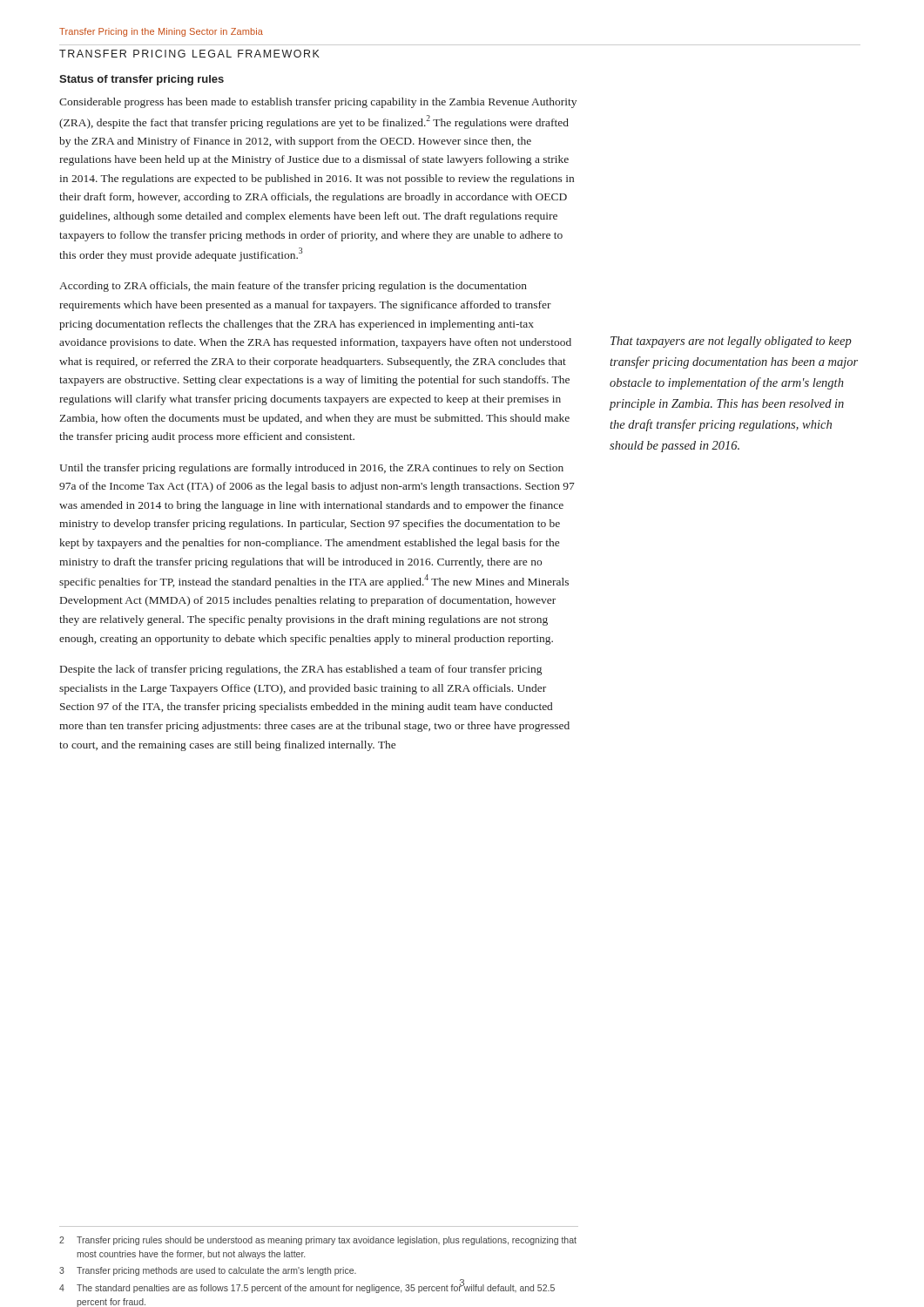Select the passage starting "According to ZRA officials,"

click(x=319, y=361)
